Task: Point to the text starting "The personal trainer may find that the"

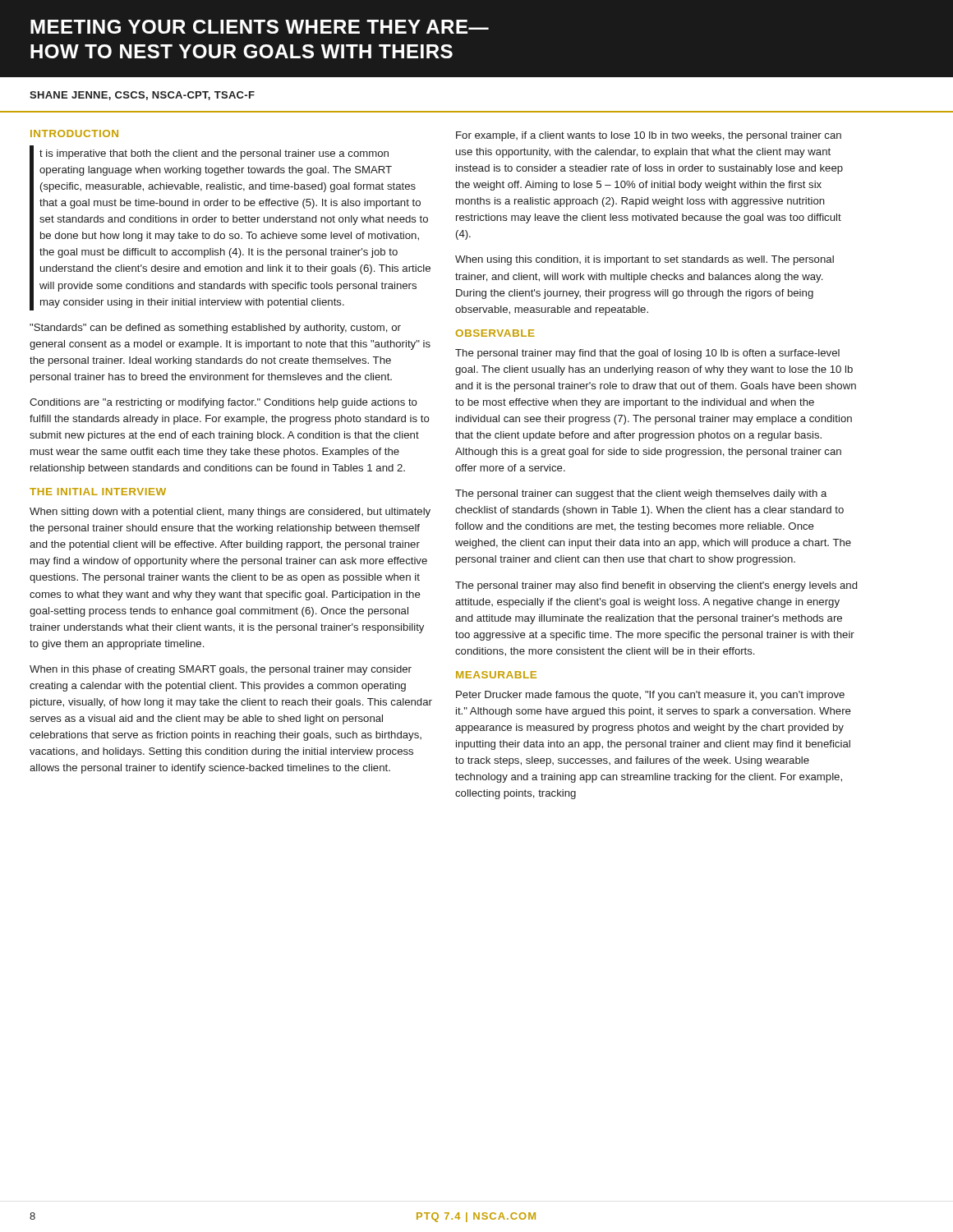Action: tap(656, 410)
